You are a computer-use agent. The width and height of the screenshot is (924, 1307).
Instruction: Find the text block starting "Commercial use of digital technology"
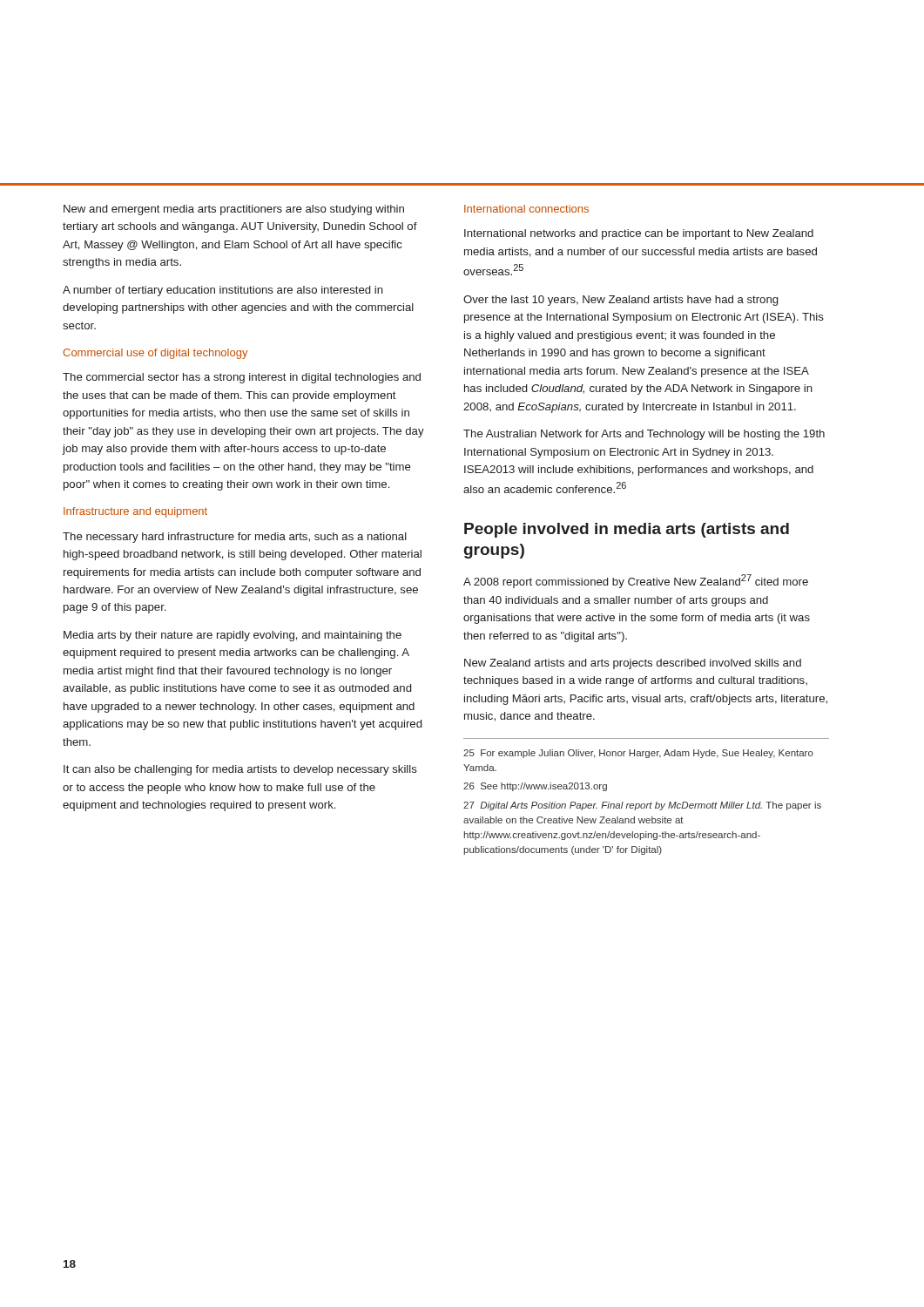tap(246, 353)
